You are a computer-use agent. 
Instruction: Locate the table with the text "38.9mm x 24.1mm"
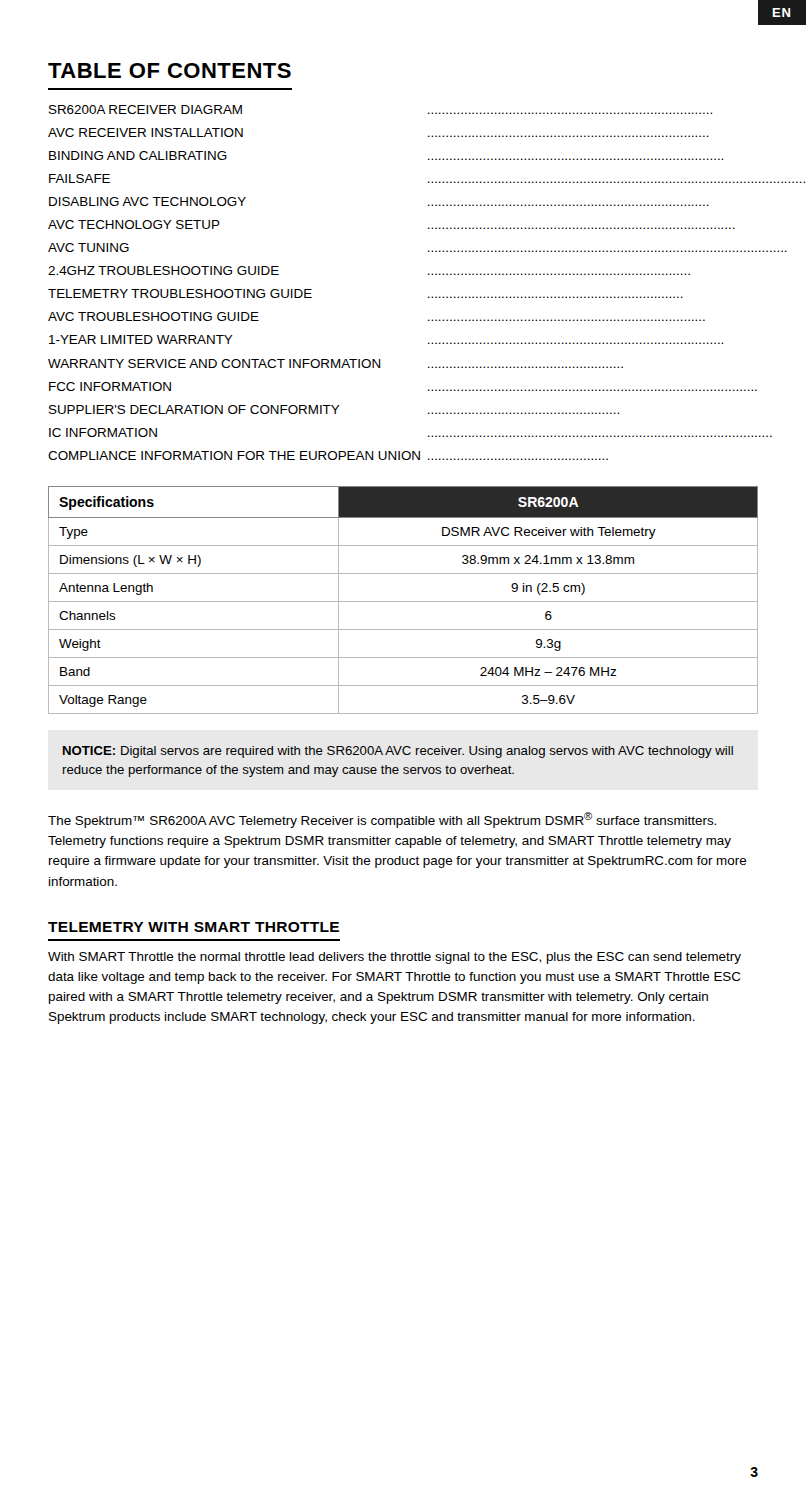coord(403,600)
